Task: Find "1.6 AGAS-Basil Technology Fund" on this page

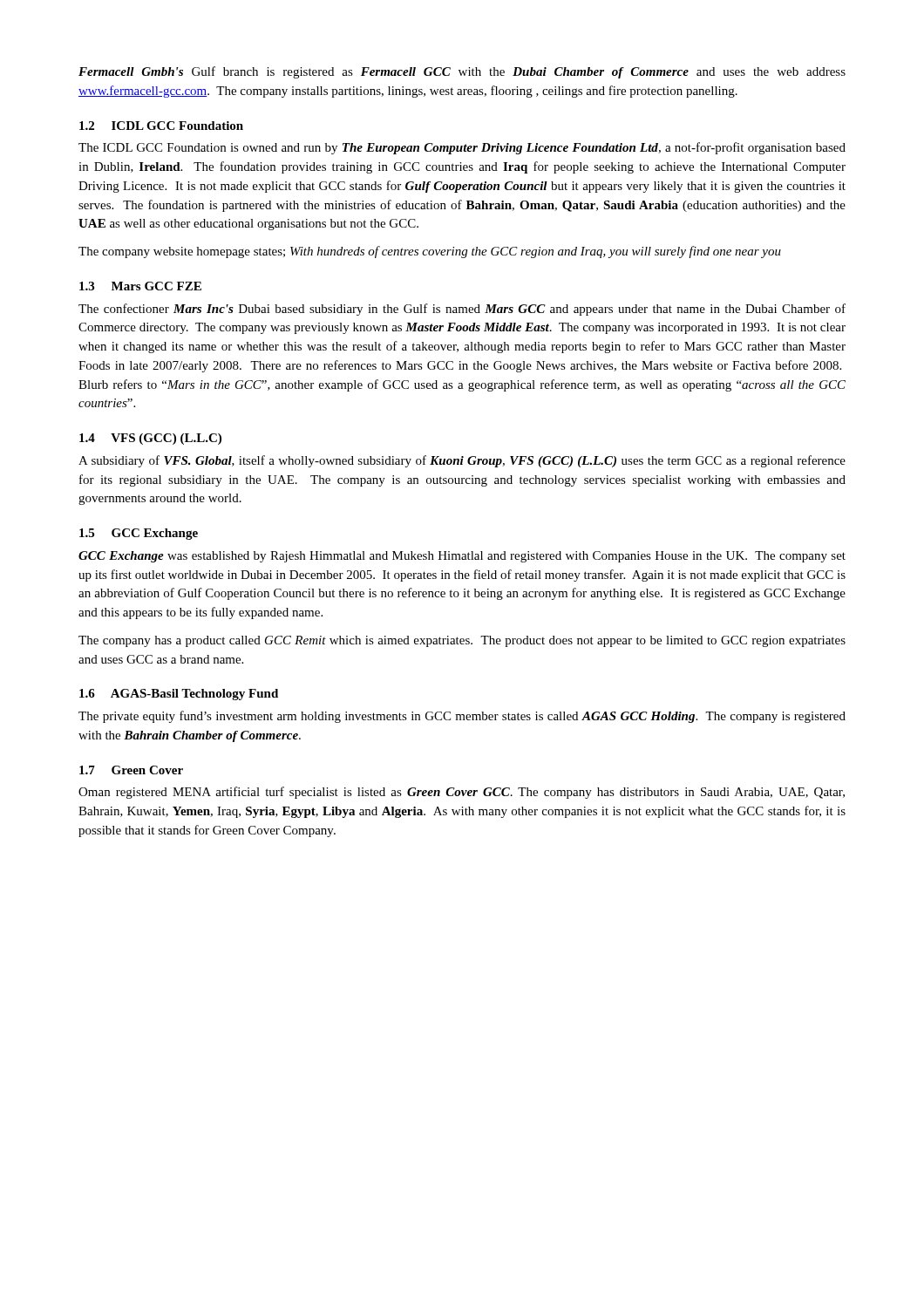Action: (179, 695)
